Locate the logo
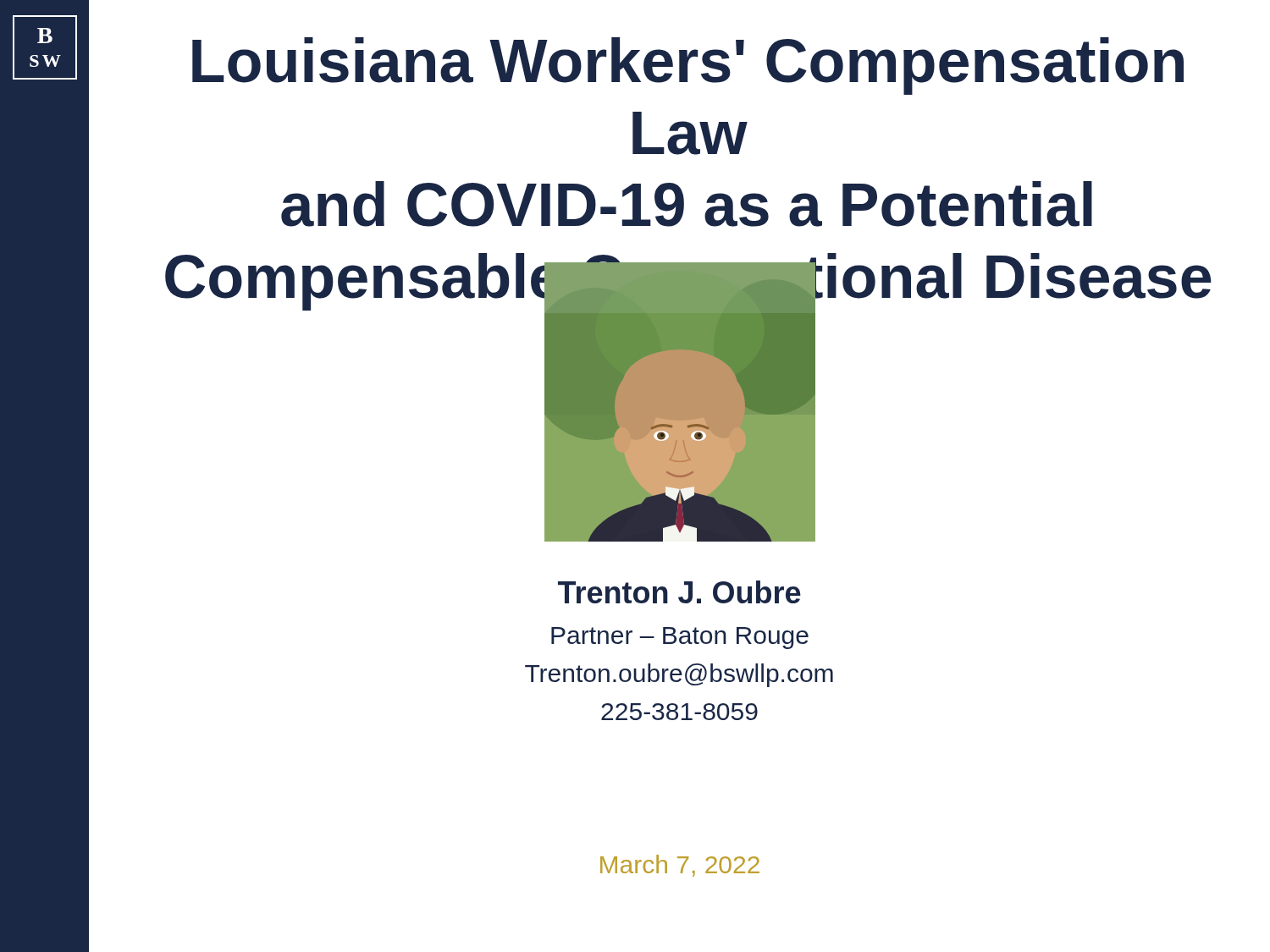The height and width of the screenshot is (952, 1270). [x=44, y=47]
